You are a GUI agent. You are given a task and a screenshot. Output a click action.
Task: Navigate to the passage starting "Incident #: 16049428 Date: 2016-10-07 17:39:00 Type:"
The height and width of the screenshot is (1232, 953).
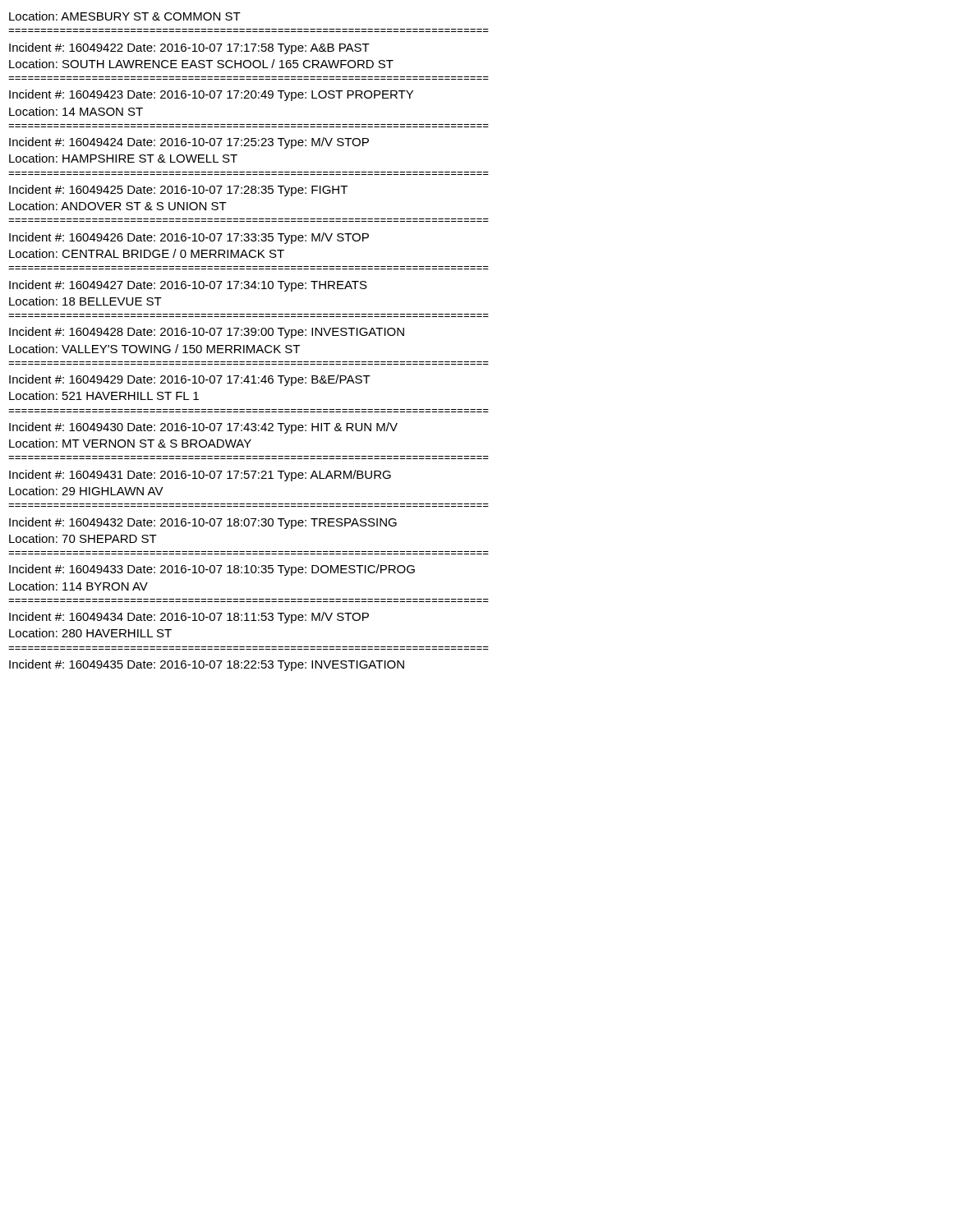(207, 340)
